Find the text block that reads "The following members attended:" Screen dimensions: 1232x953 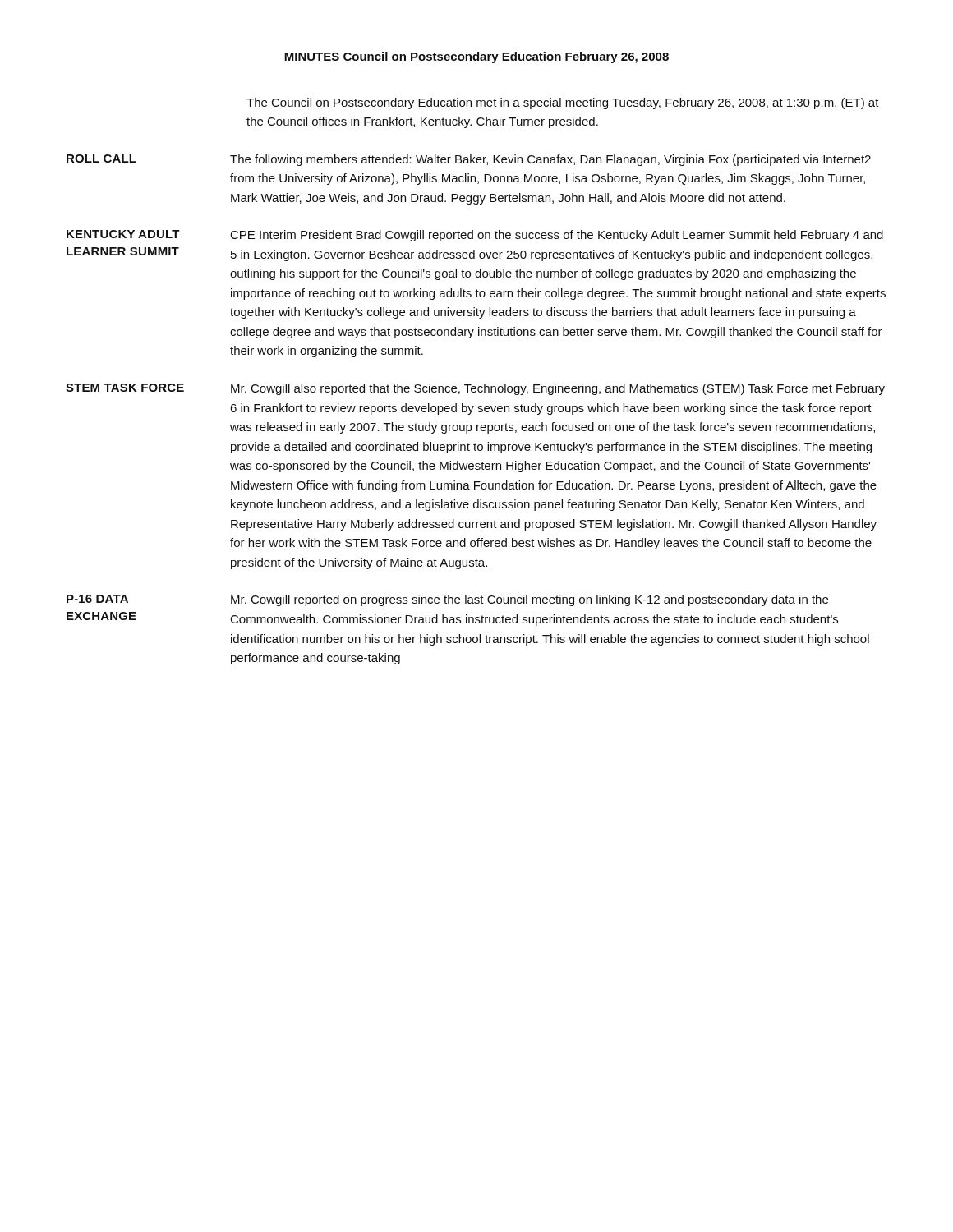pyautogui.click(x=551, y=178)
